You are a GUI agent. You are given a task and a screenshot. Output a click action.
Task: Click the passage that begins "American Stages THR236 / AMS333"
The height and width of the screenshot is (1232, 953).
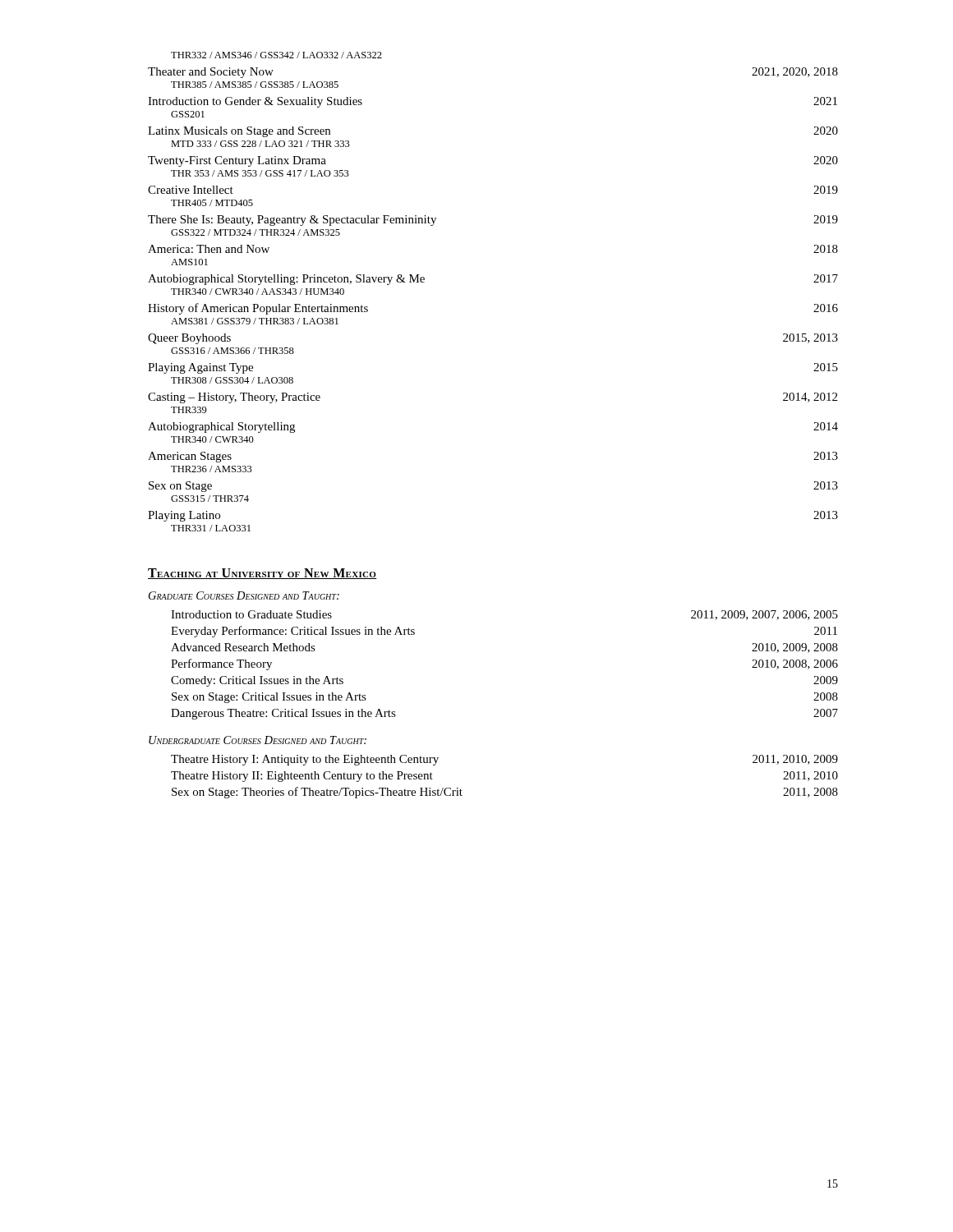click(188, 457)
